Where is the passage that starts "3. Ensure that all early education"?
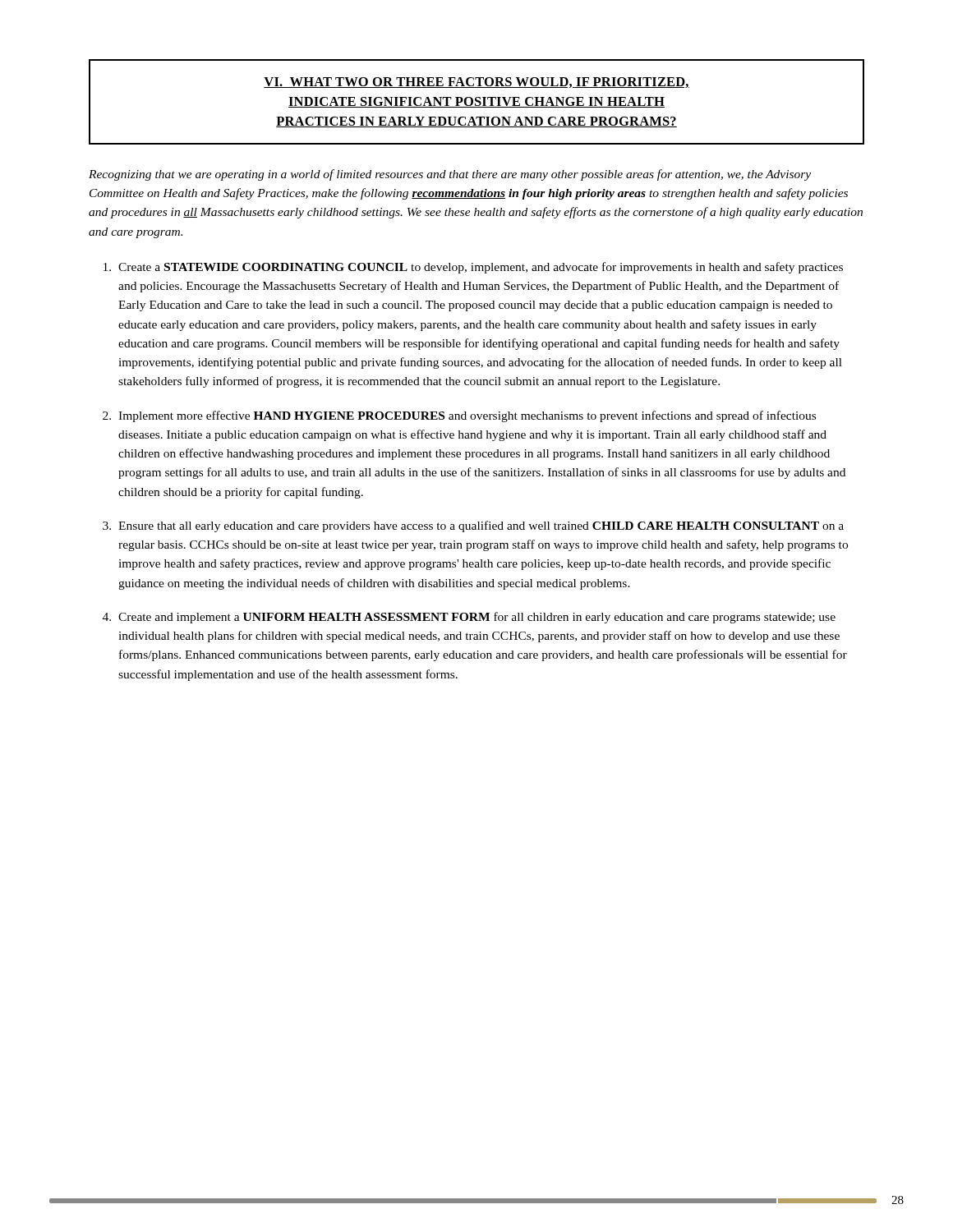Image resolution: width=953 pixels, height=1232 pixels. point(476,554)
